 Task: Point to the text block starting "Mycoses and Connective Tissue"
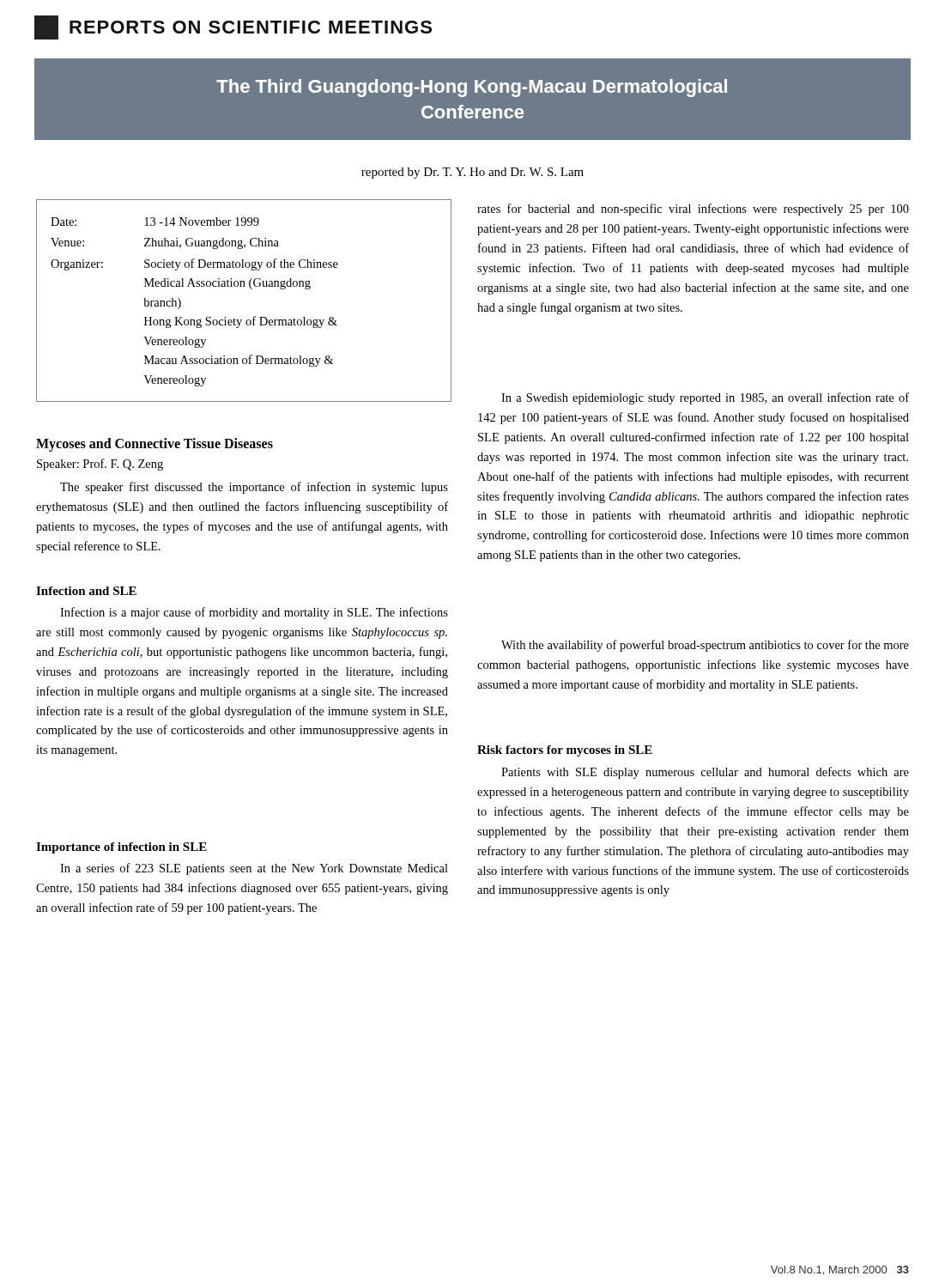(154, 444)
